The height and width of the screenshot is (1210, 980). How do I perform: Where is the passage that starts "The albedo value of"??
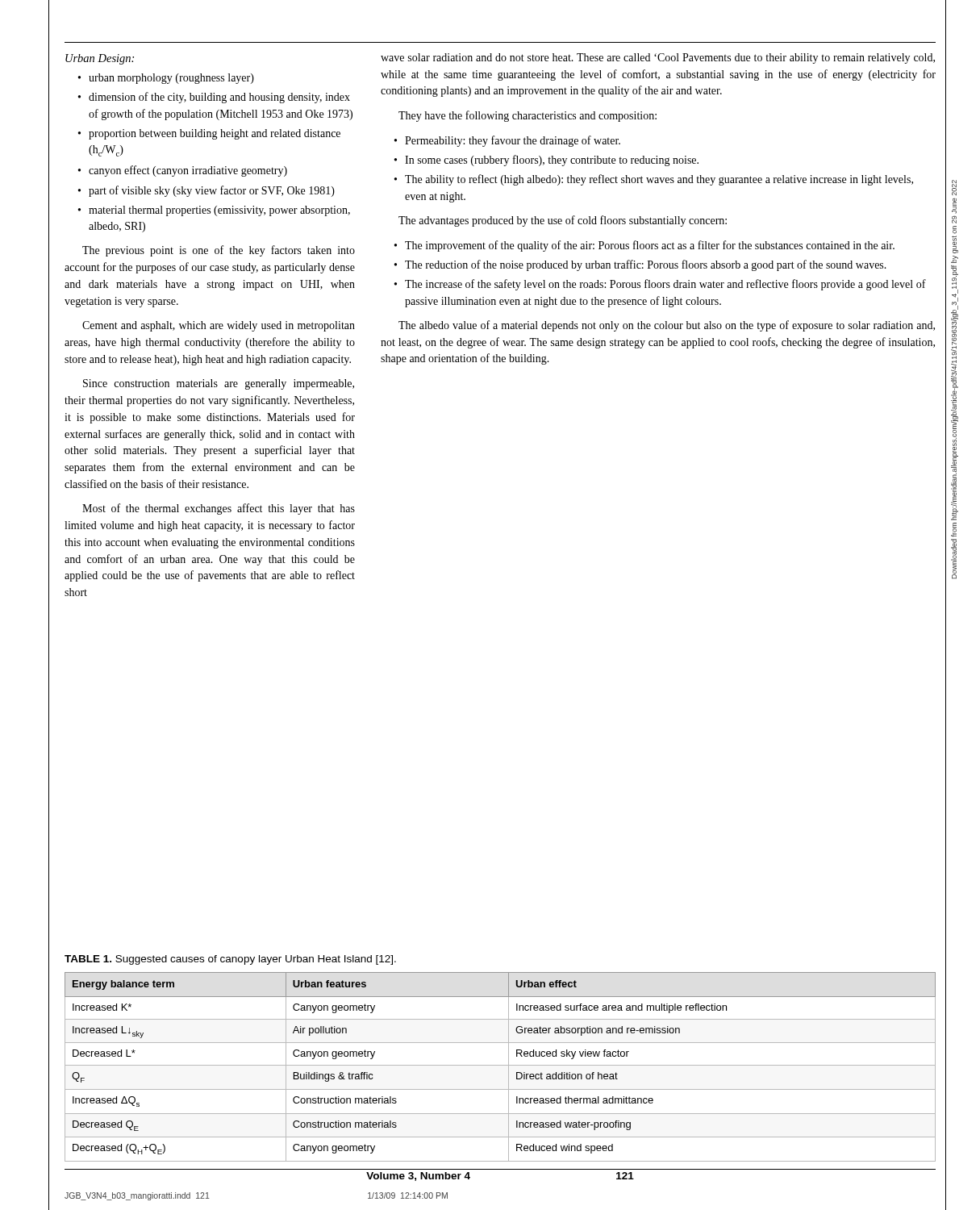(x=658, y=342)
